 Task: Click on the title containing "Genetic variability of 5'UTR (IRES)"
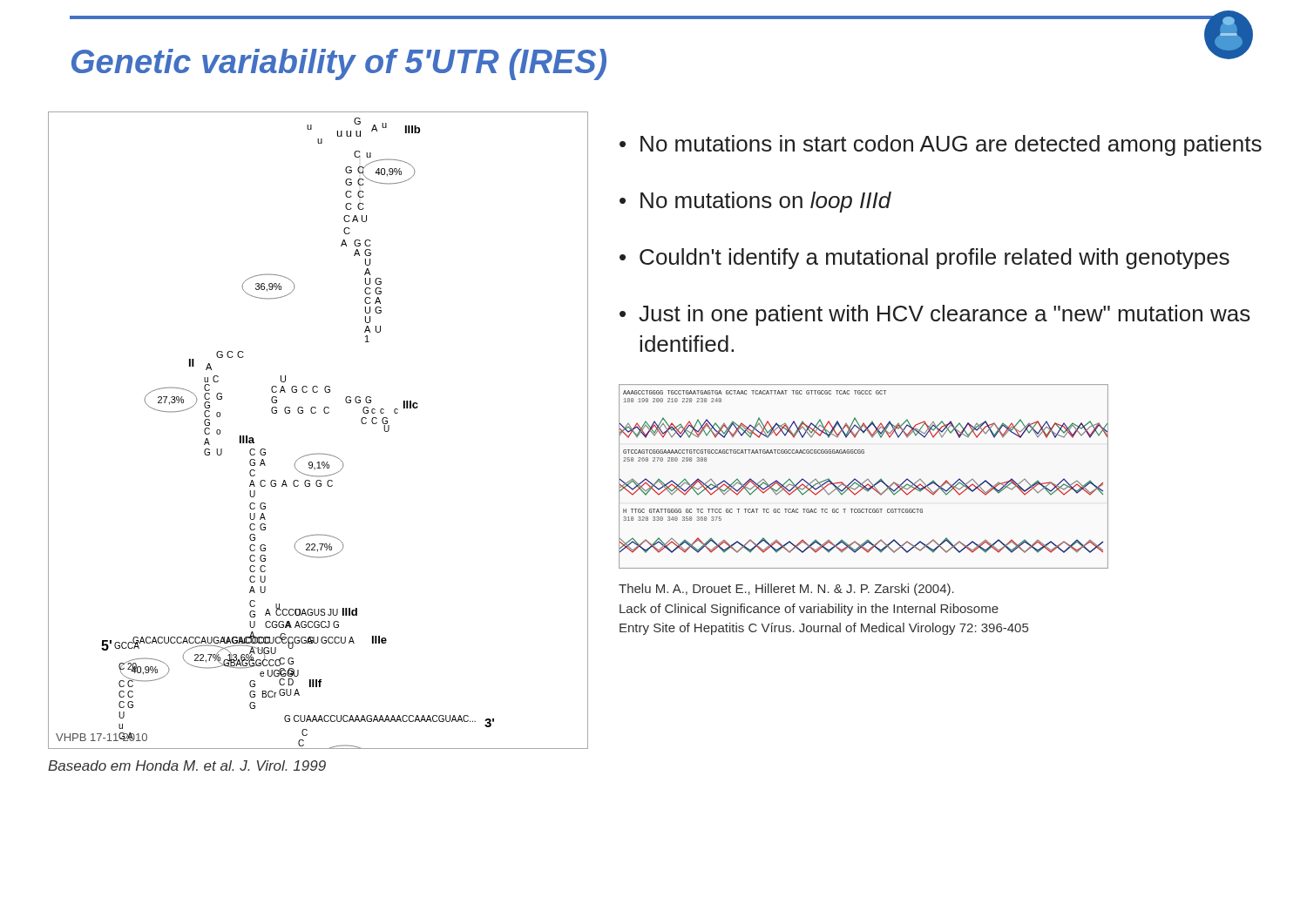pos(339,62)
